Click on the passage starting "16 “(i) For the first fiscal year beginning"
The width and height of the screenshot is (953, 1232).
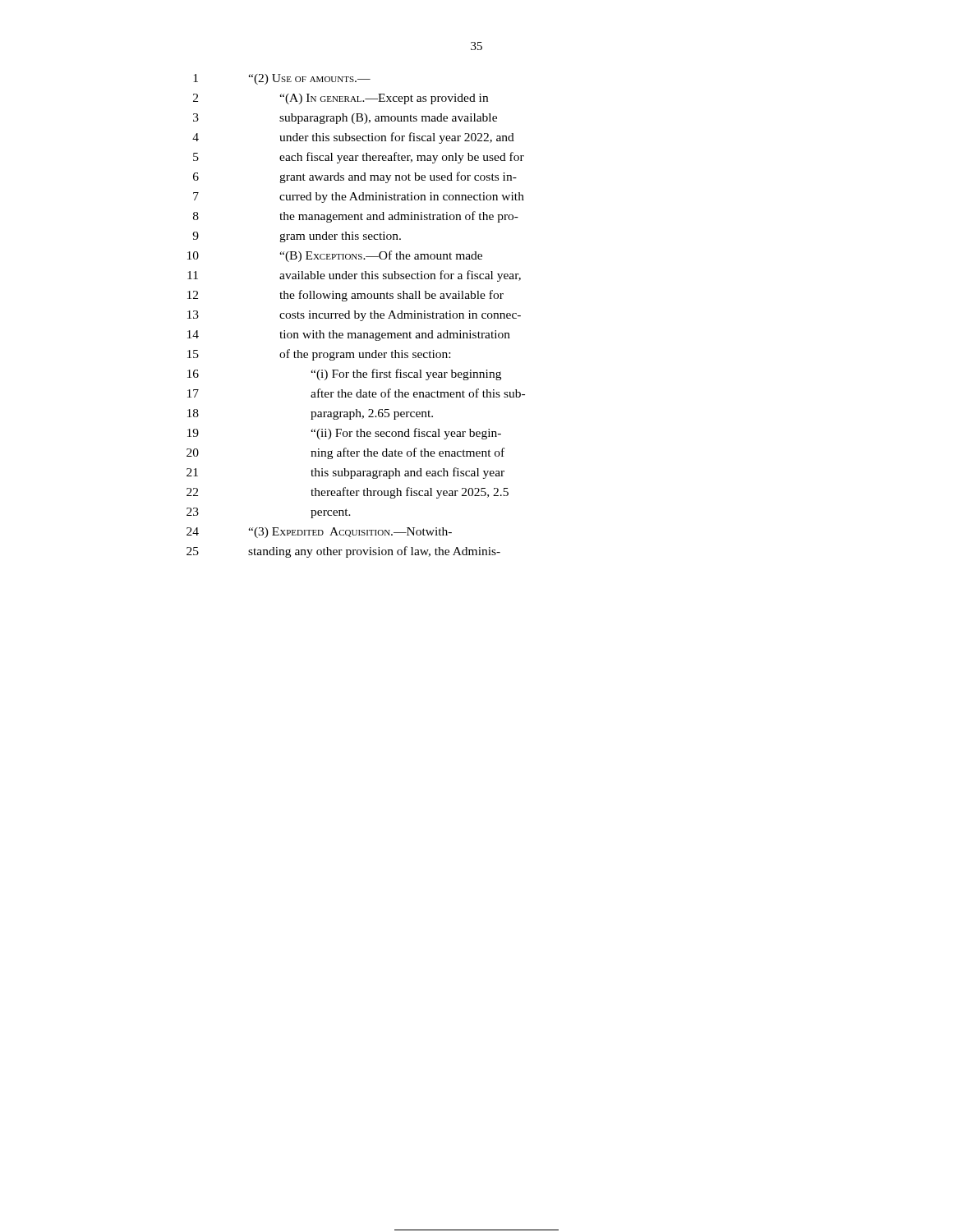pos(501,394)
